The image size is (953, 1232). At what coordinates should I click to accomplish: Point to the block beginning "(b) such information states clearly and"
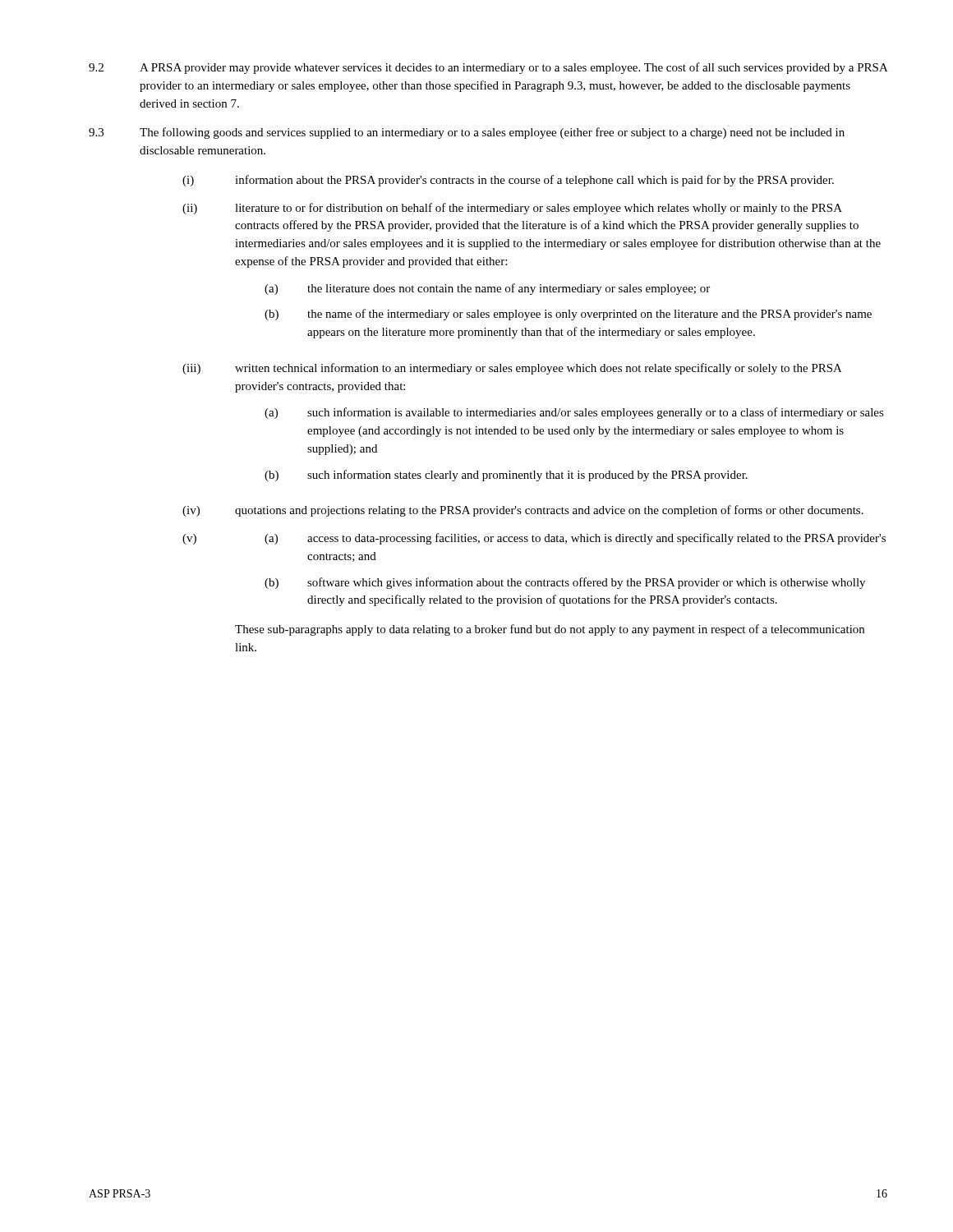click(576, 475)
